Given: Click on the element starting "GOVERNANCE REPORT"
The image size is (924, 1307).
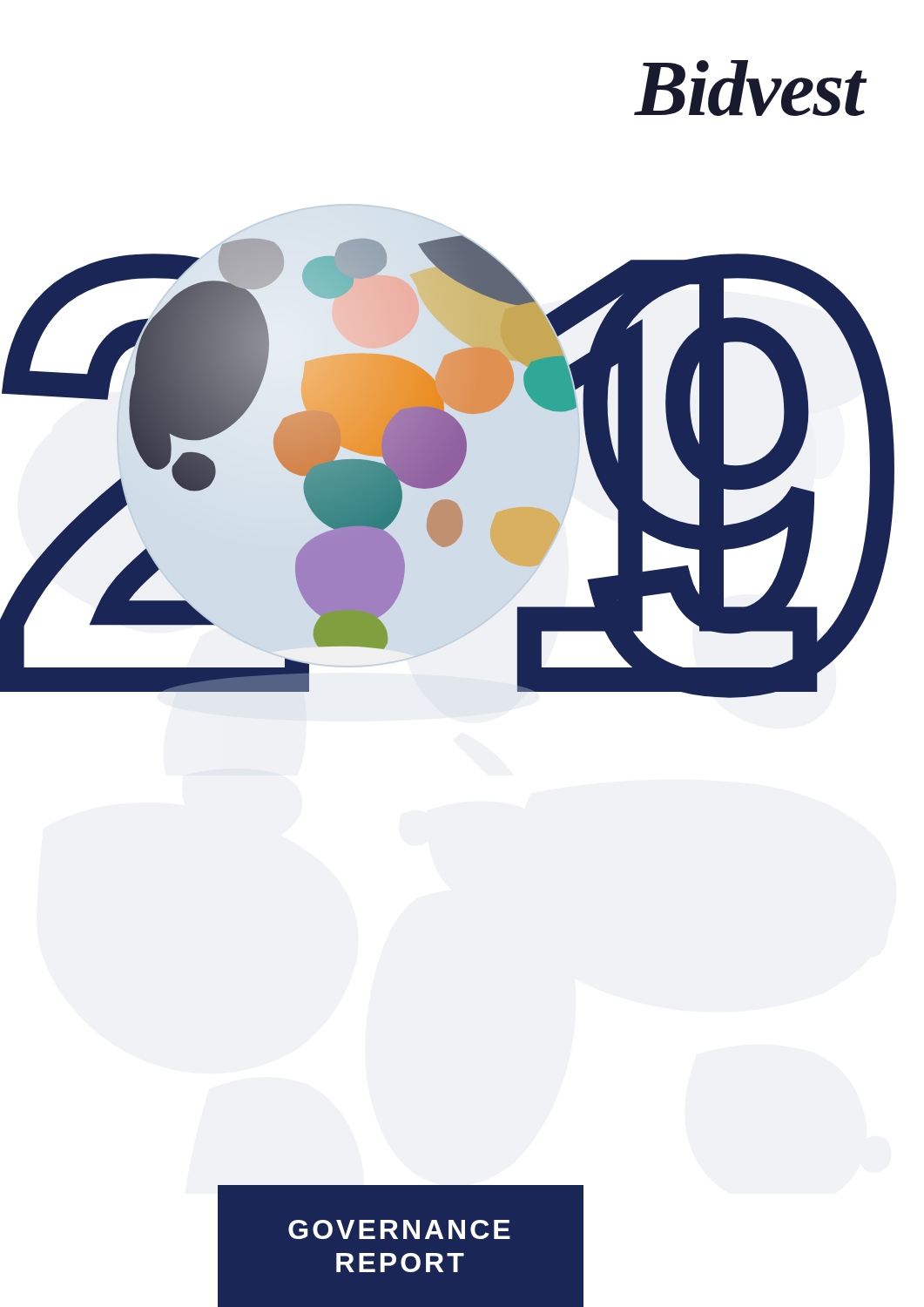Looking at the screenshot, I should click(401, 1246).
